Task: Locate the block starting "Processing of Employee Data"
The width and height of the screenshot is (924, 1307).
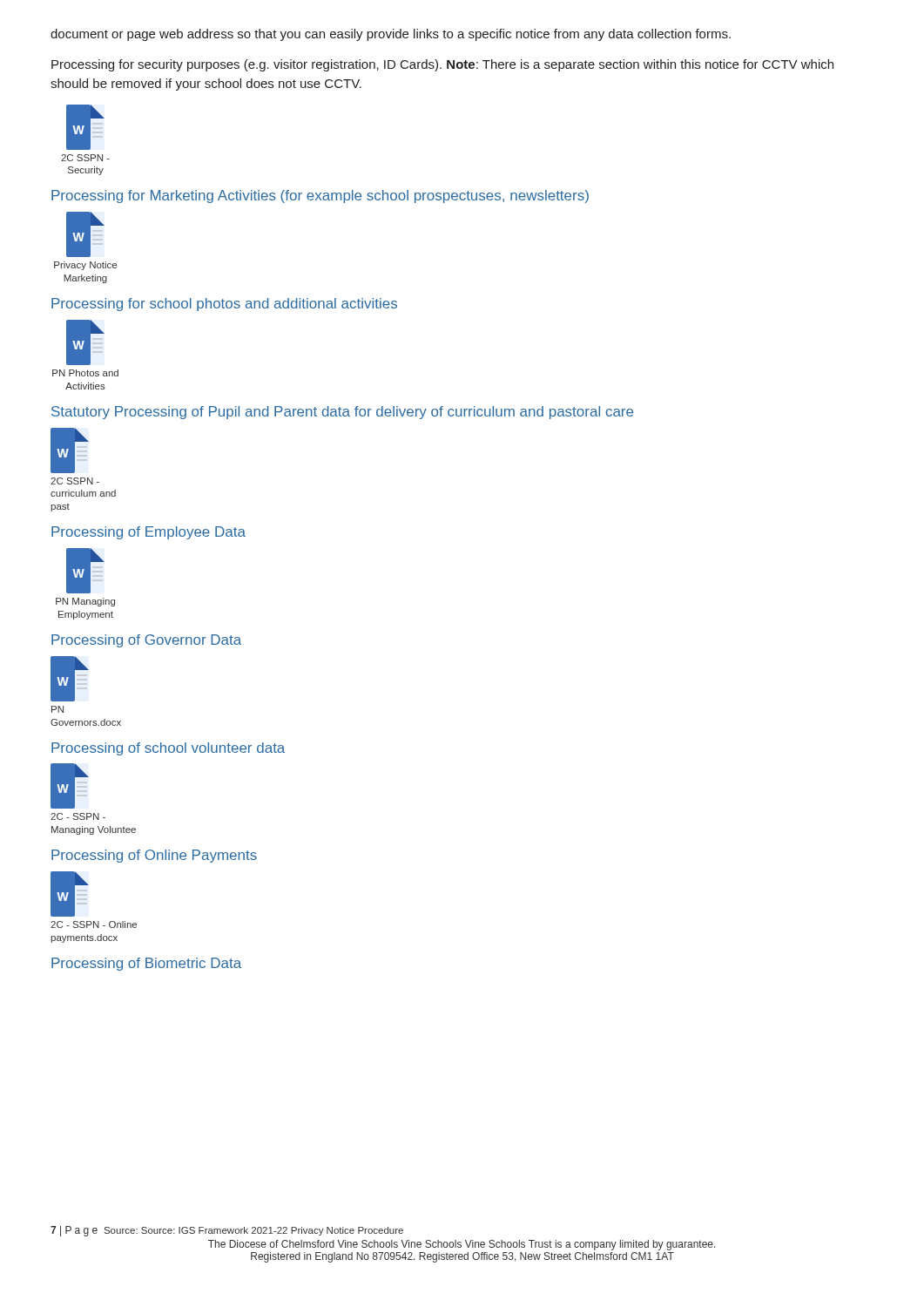Action: tap(148, 532)
